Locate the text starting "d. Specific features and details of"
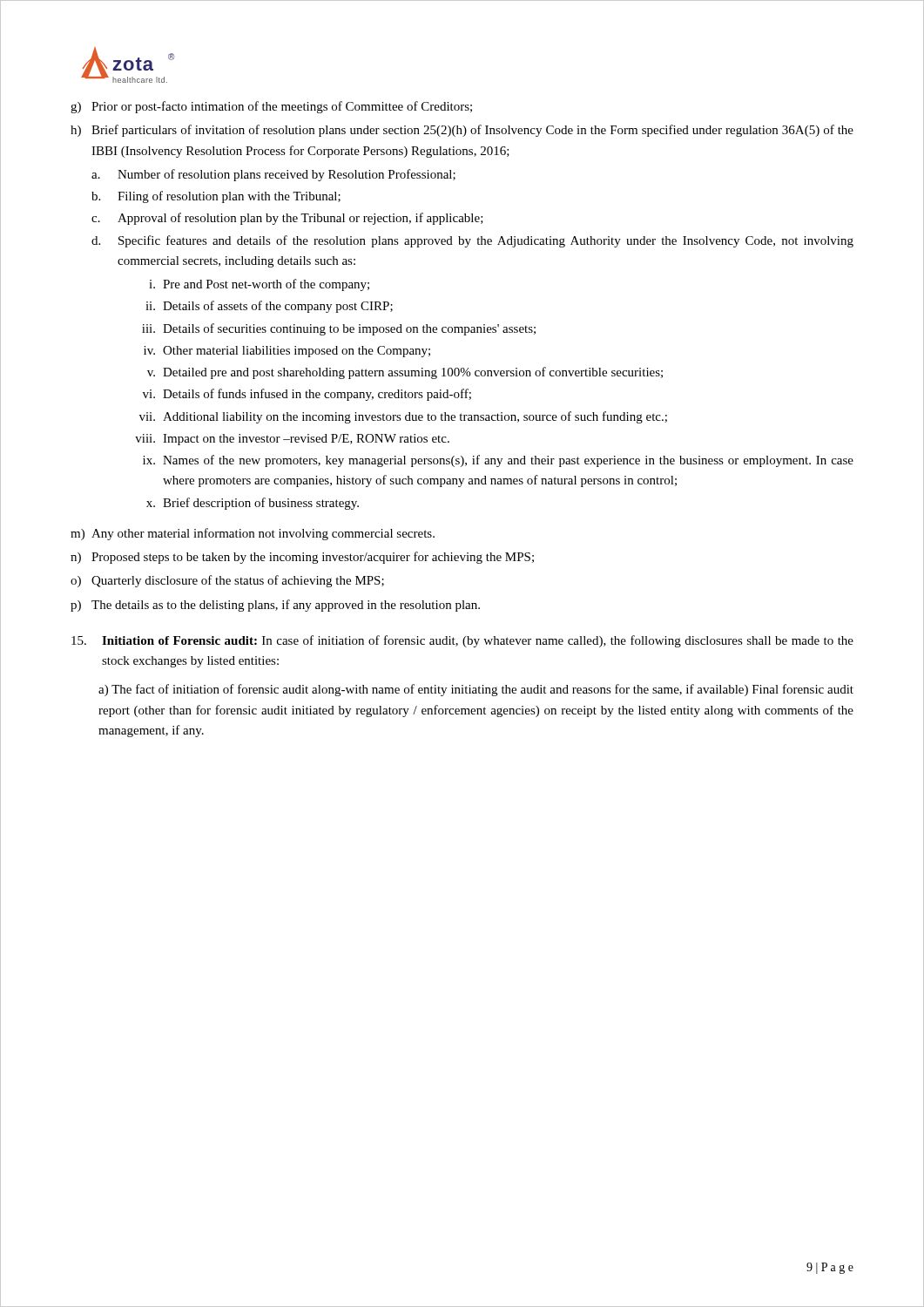 [x=472, y=373]
